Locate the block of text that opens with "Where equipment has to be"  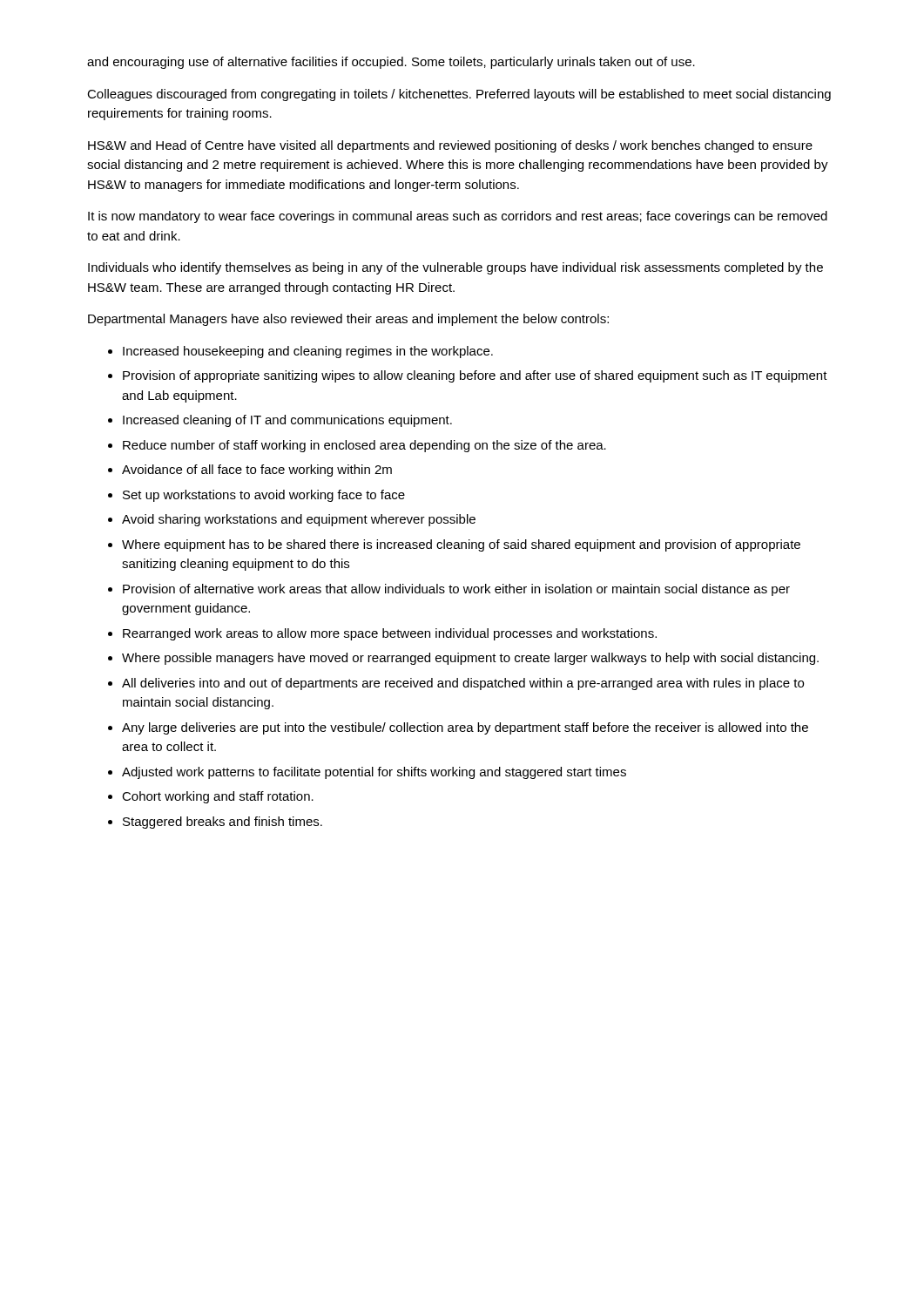pos(461,554)
